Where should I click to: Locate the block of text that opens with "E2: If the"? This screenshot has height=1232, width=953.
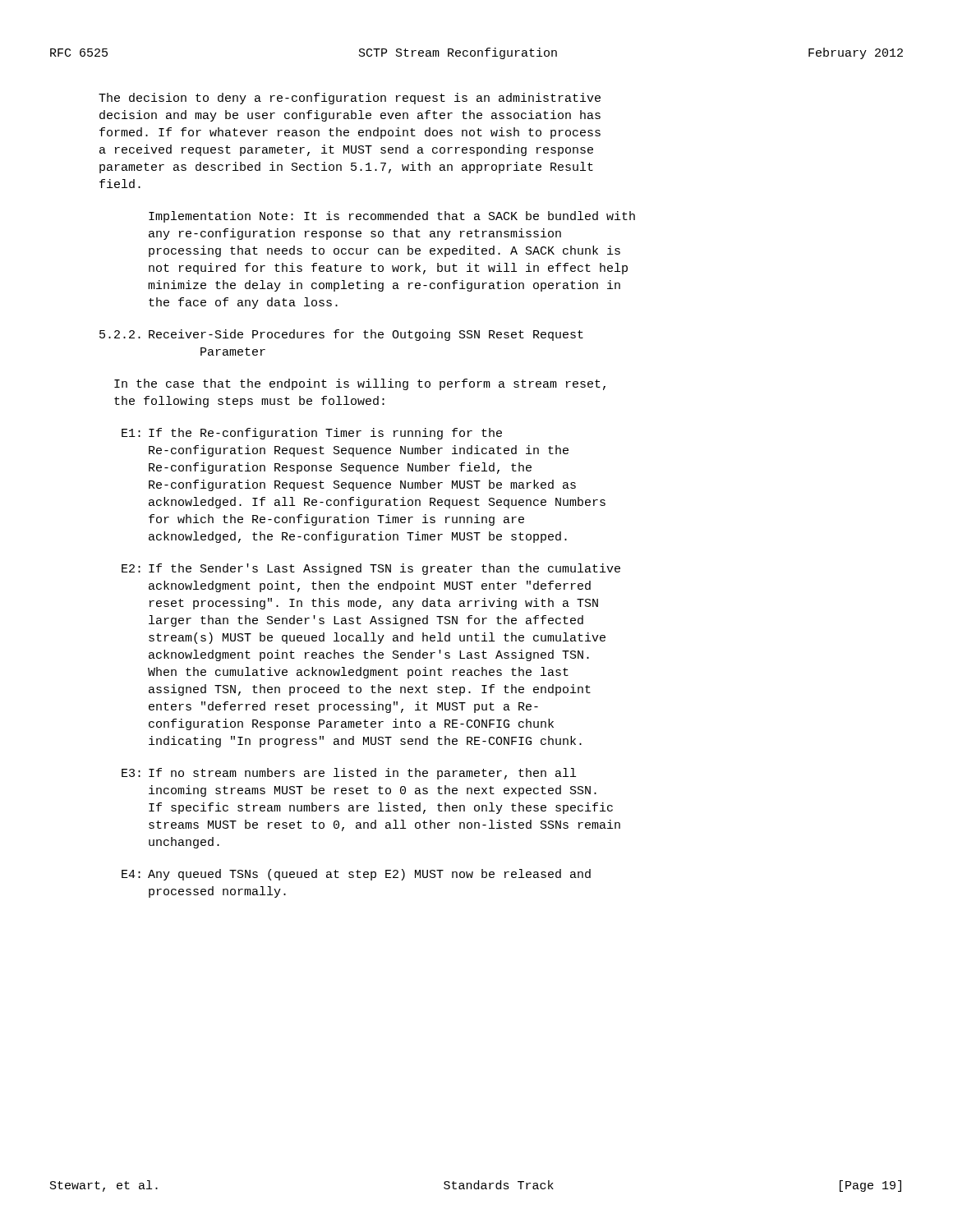(x=485, y=656)
